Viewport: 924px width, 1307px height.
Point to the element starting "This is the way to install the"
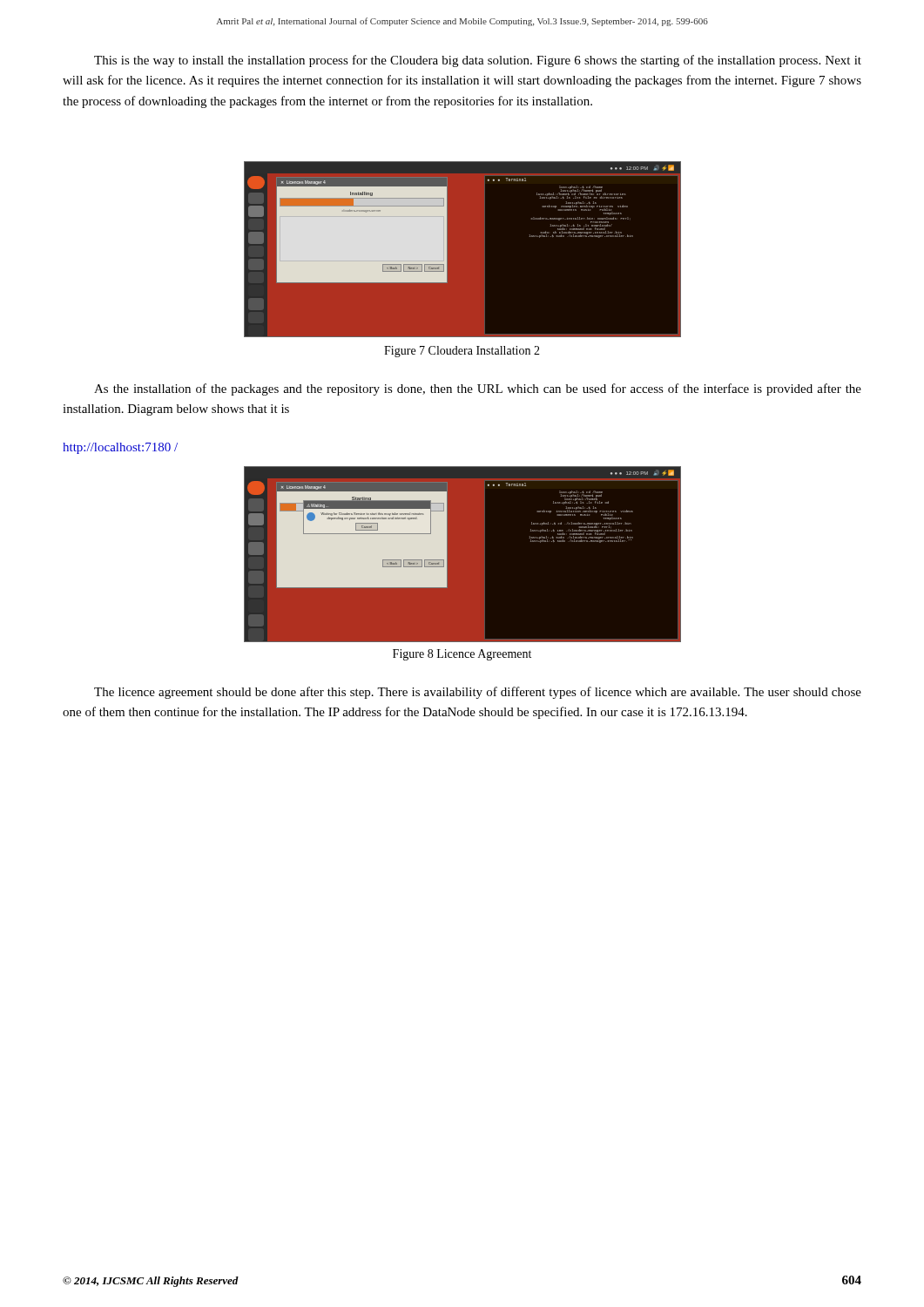(462, 80)
